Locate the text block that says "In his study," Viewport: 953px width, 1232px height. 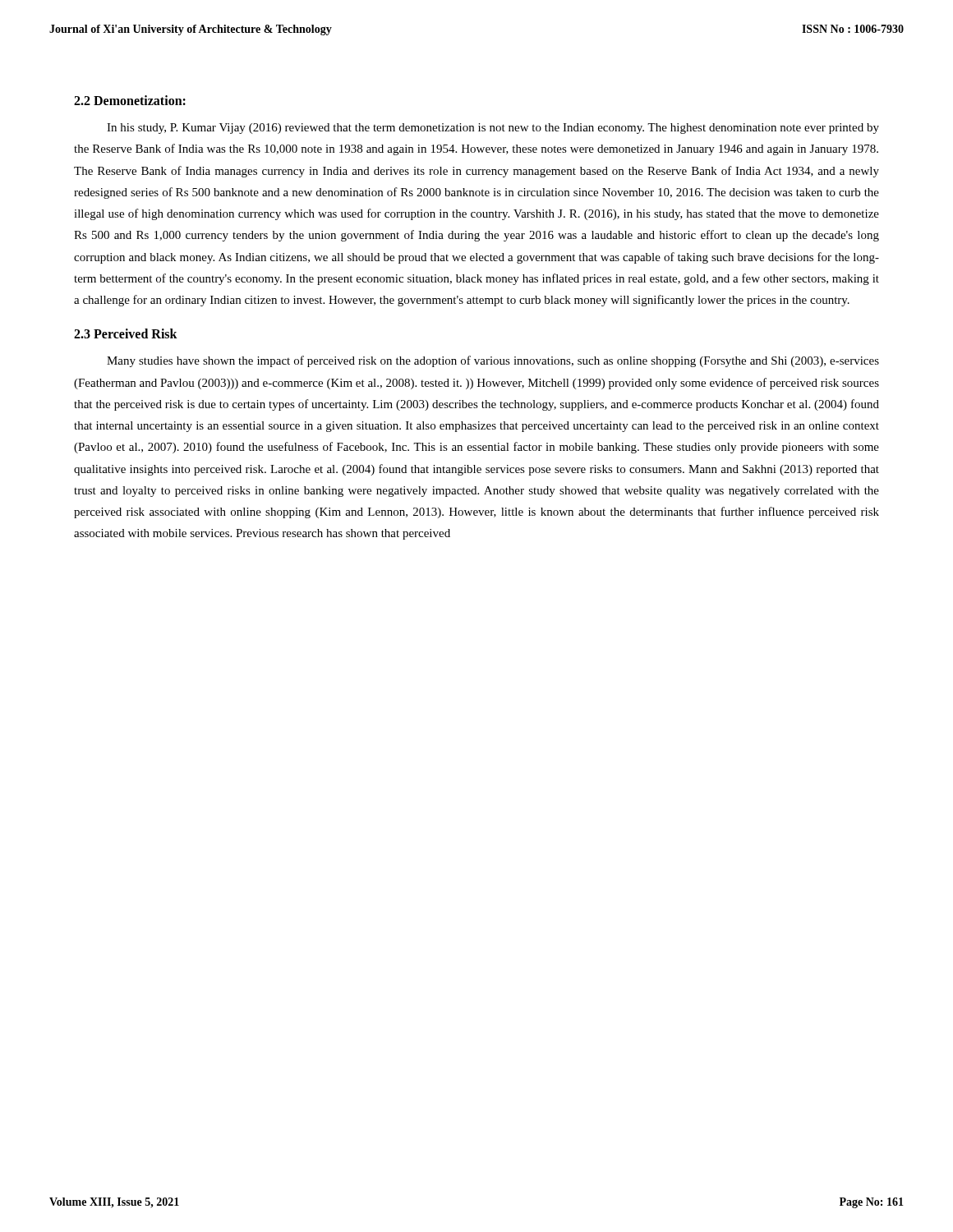click(476, 214)
